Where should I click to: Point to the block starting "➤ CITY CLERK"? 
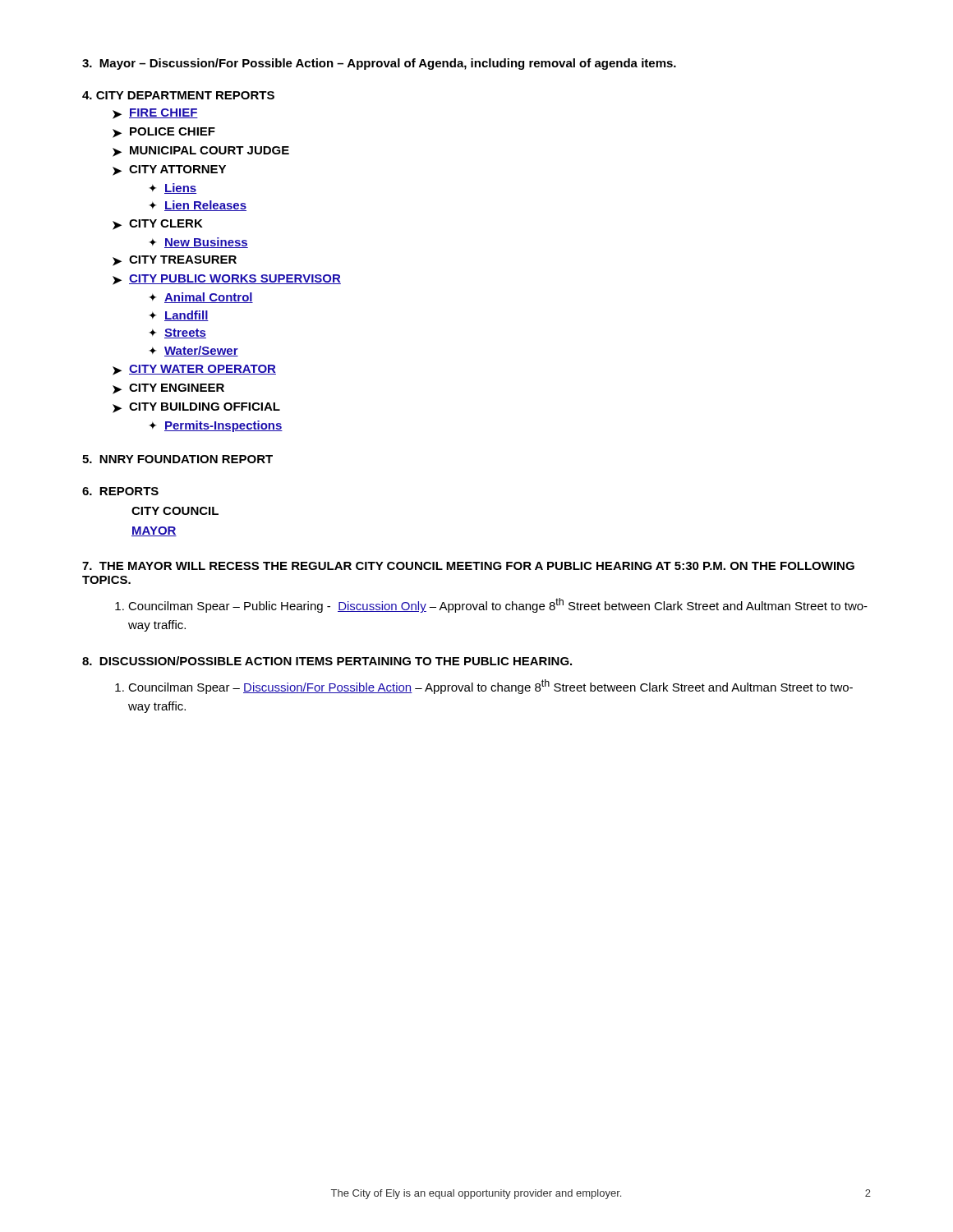(x=157, y=224)
